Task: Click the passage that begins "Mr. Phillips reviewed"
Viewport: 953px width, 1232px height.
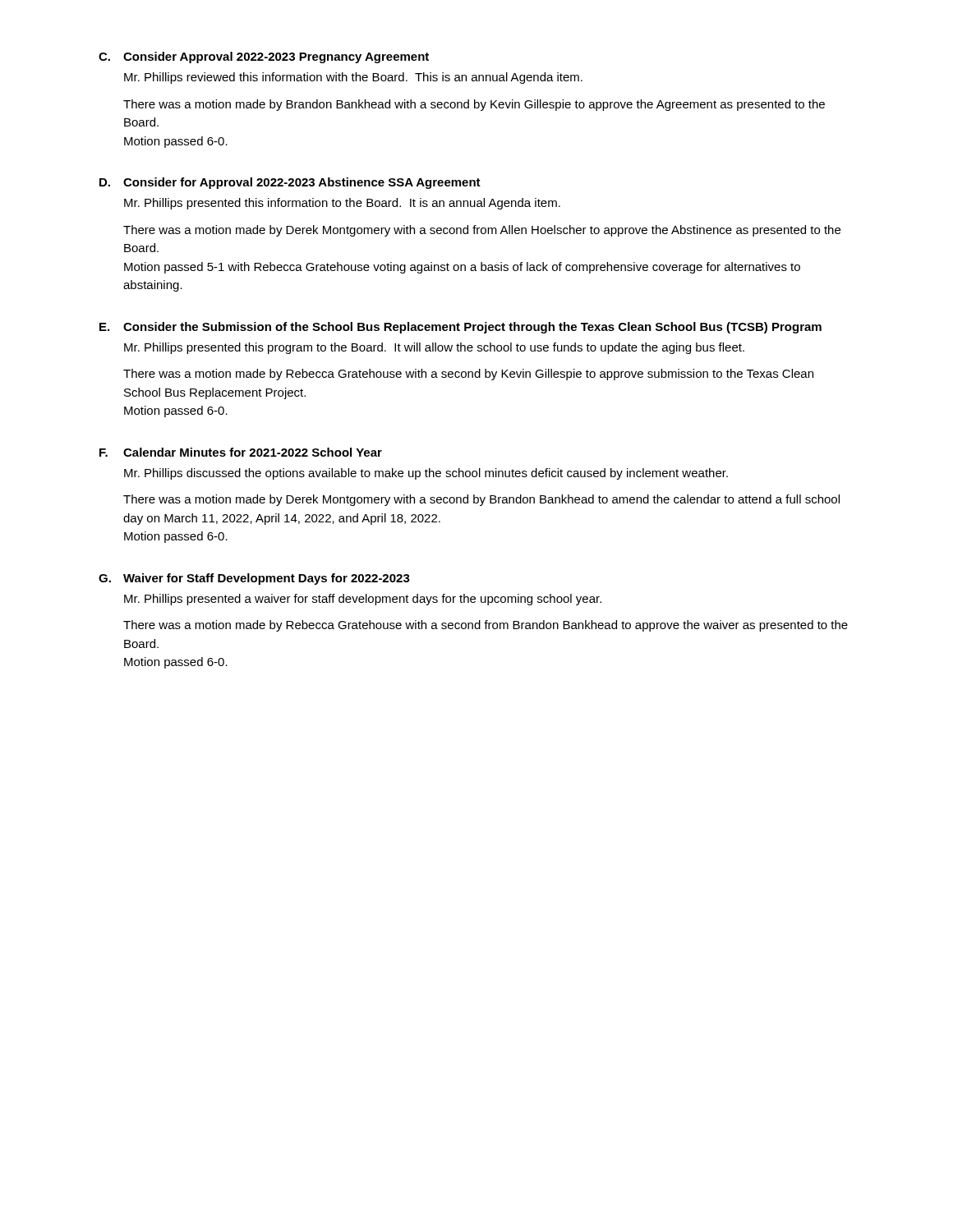Action: coord(353,77)
